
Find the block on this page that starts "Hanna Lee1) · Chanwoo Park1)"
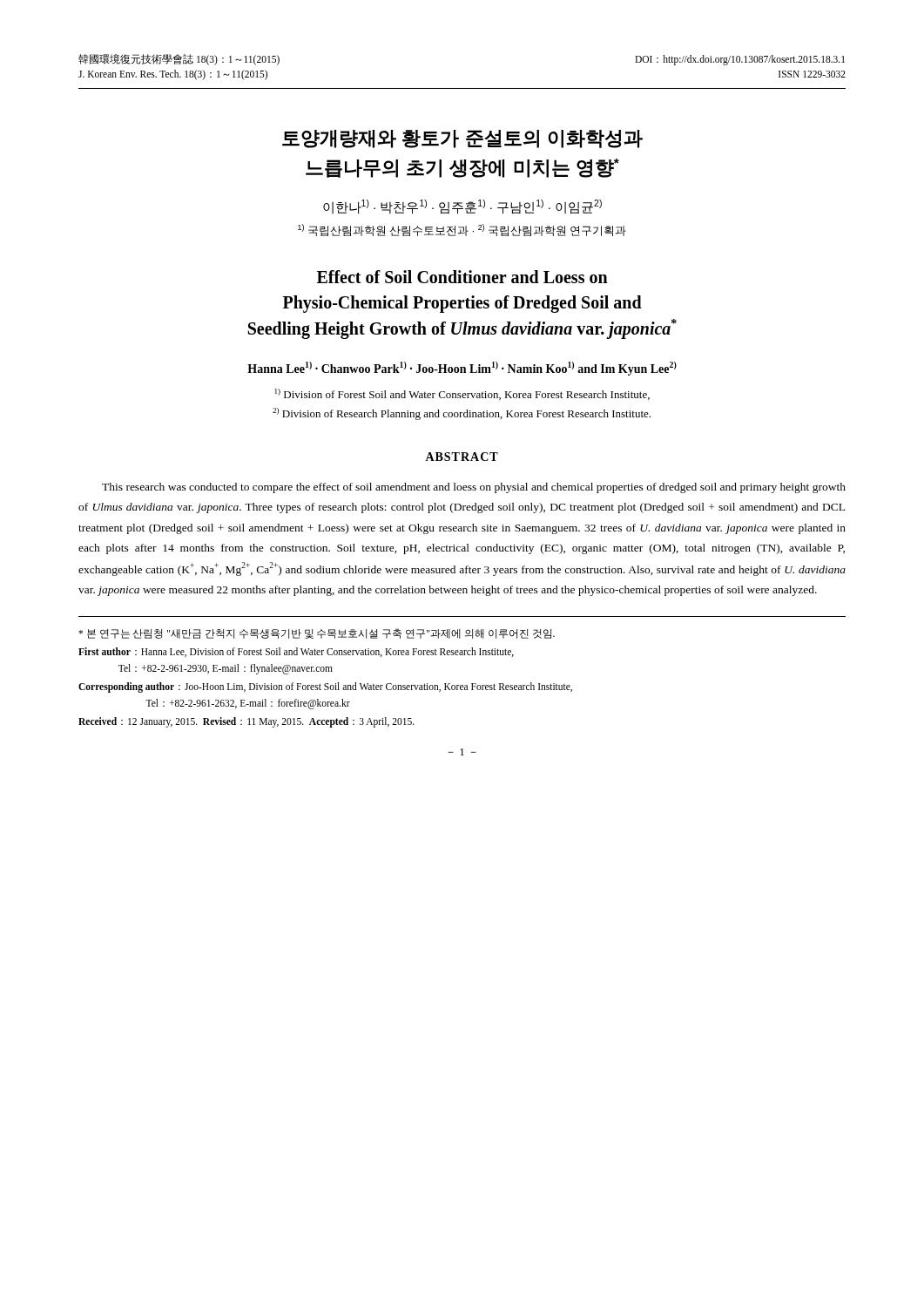(x=462, y=368)
